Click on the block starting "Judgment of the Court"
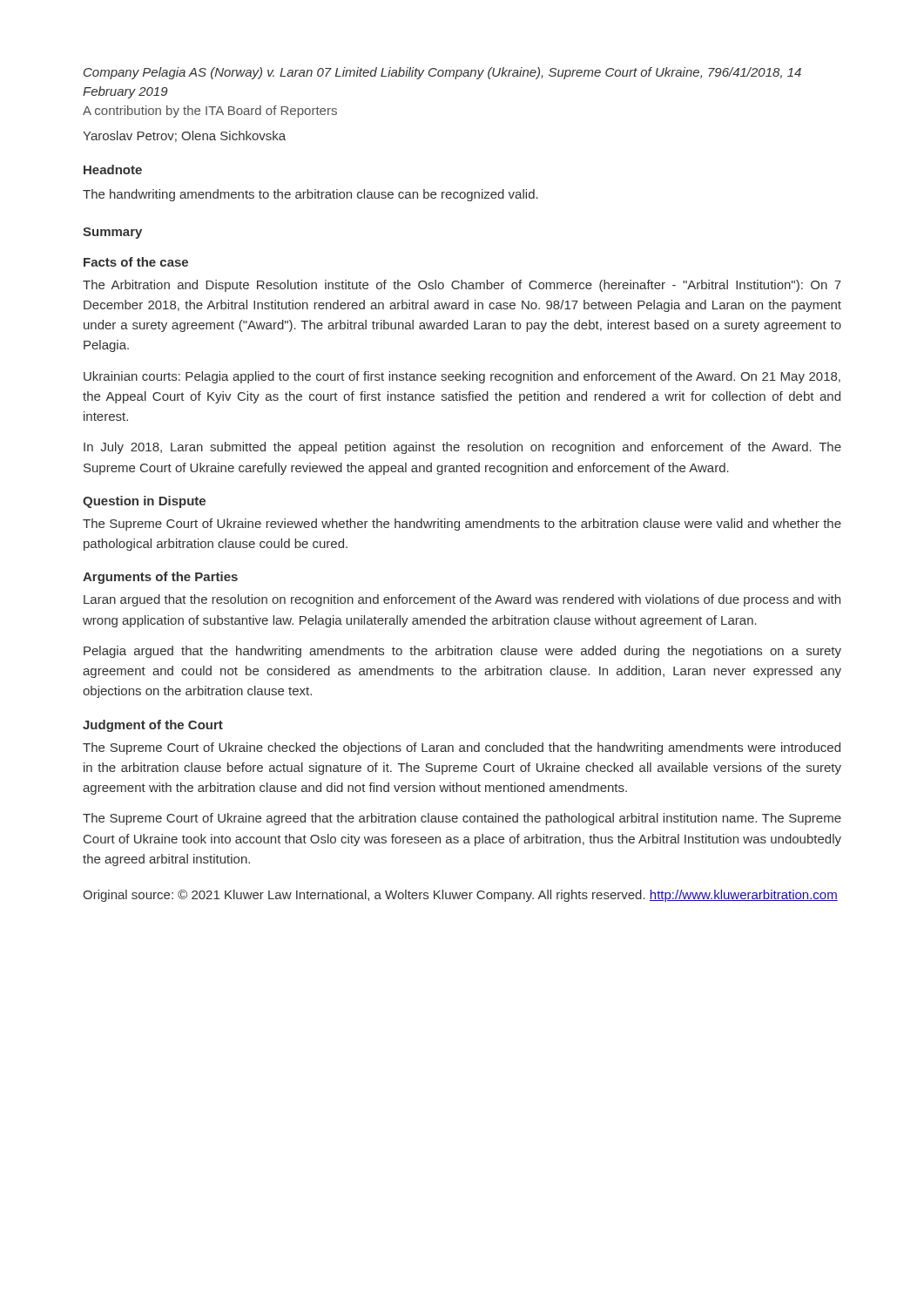Screen dimensions: 1307x924 [153, 724]
